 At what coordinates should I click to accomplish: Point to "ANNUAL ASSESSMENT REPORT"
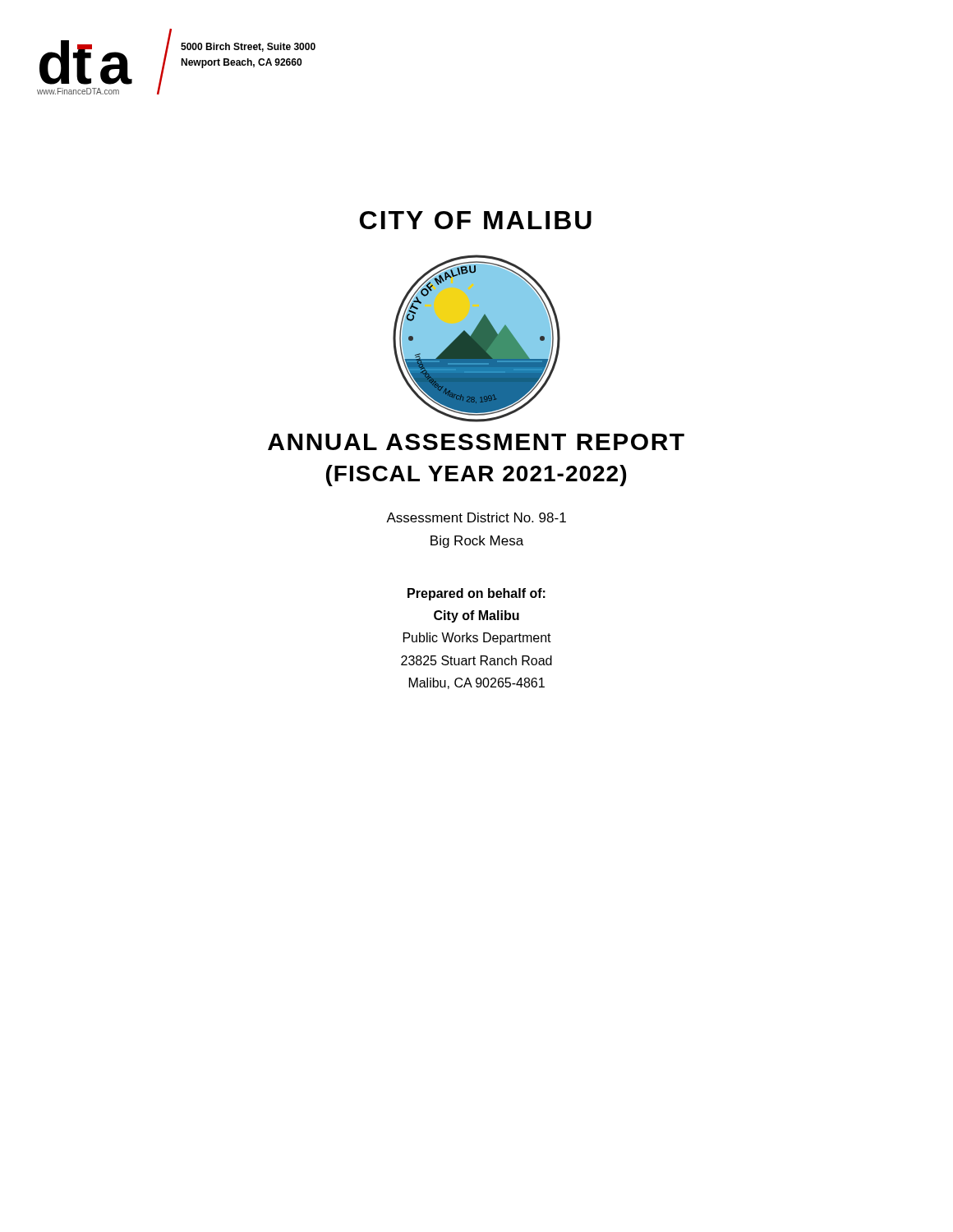tap(476, 441)
